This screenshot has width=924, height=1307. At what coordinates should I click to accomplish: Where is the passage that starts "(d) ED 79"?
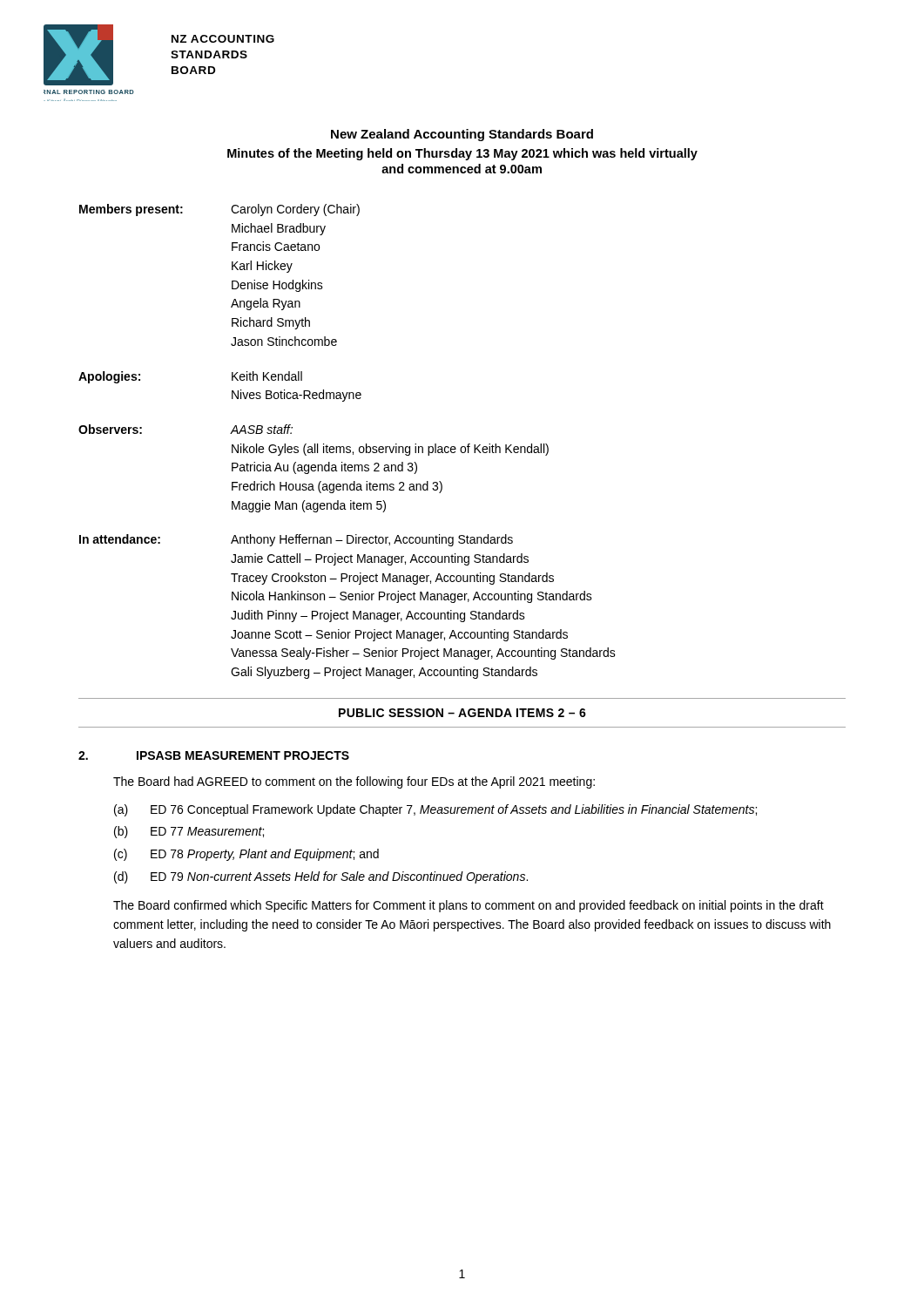pyautogui.click(x=479, y=877)
